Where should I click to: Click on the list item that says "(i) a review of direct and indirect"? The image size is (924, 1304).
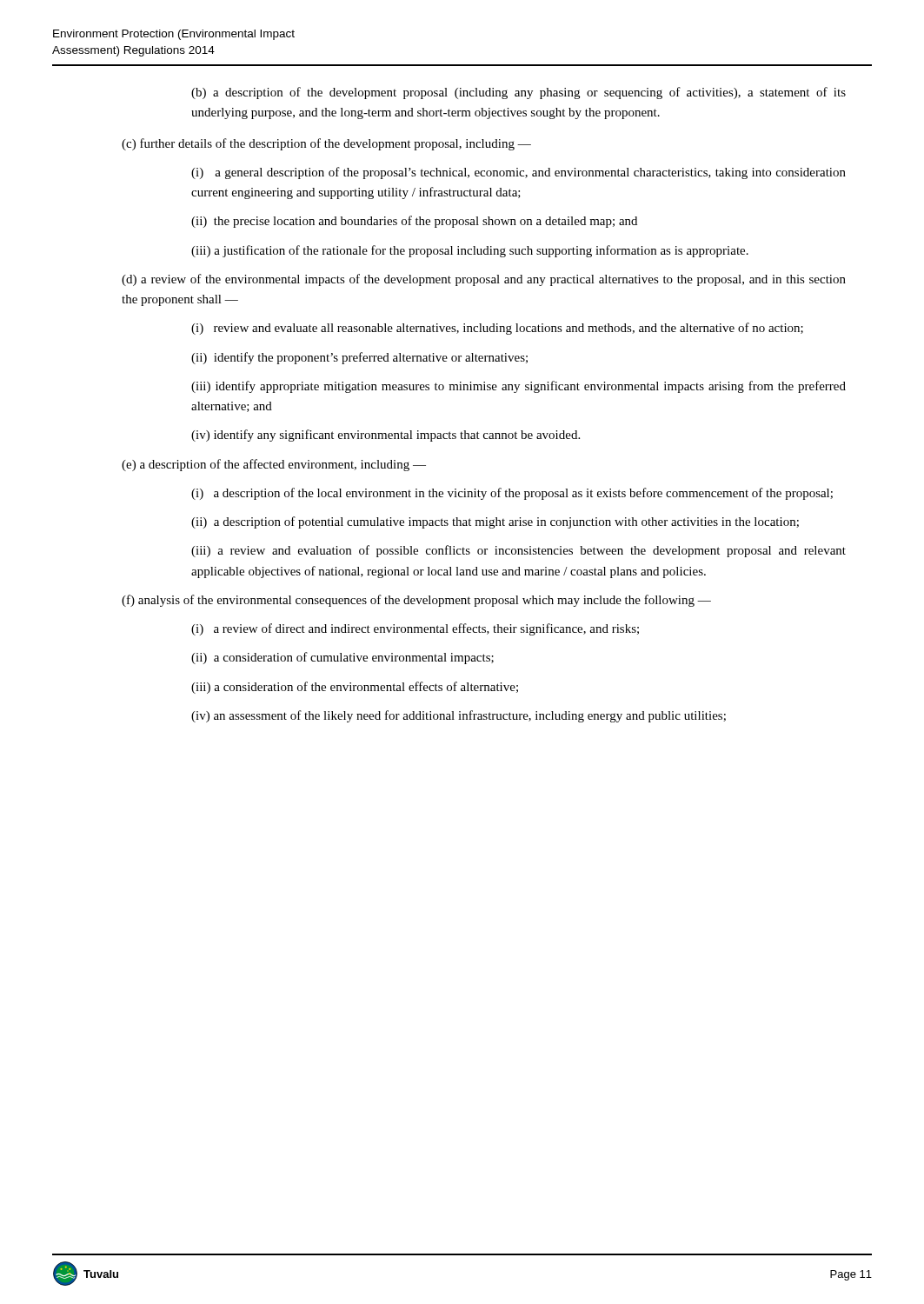416,629
